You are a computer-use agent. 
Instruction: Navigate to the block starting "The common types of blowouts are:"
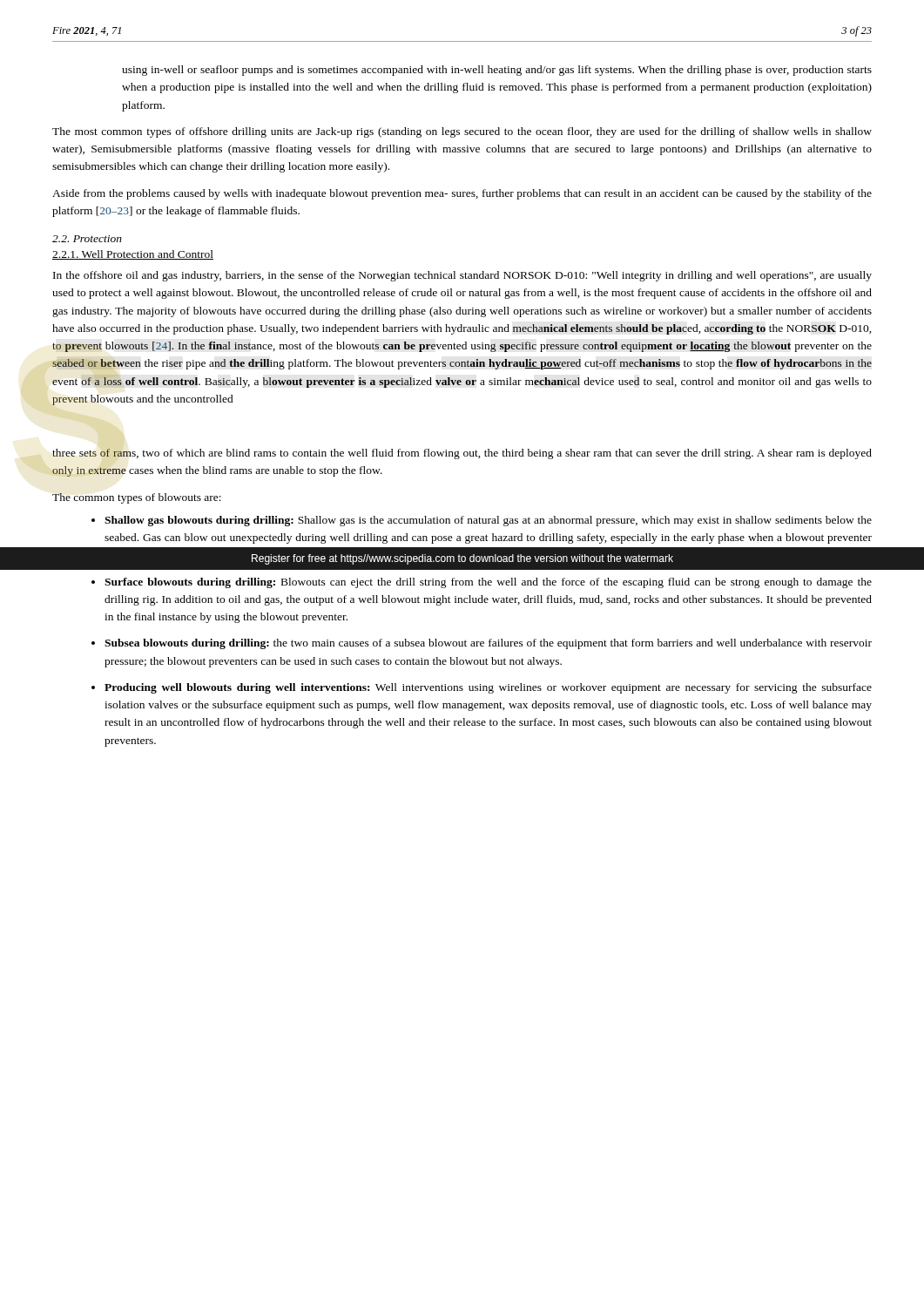[137, 497]
